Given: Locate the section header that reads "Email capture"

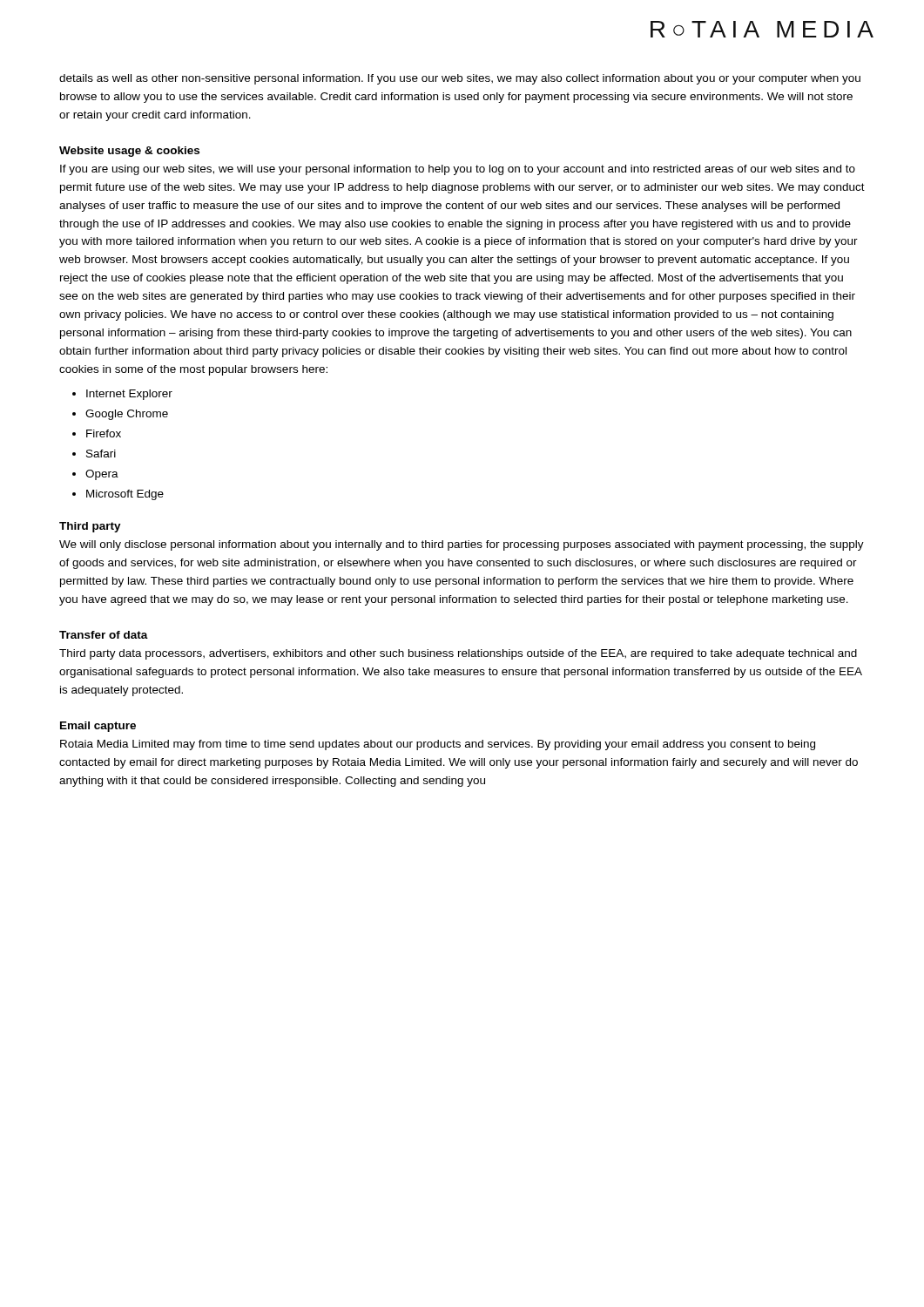Looking at the screenshot, I should (98, 725).
